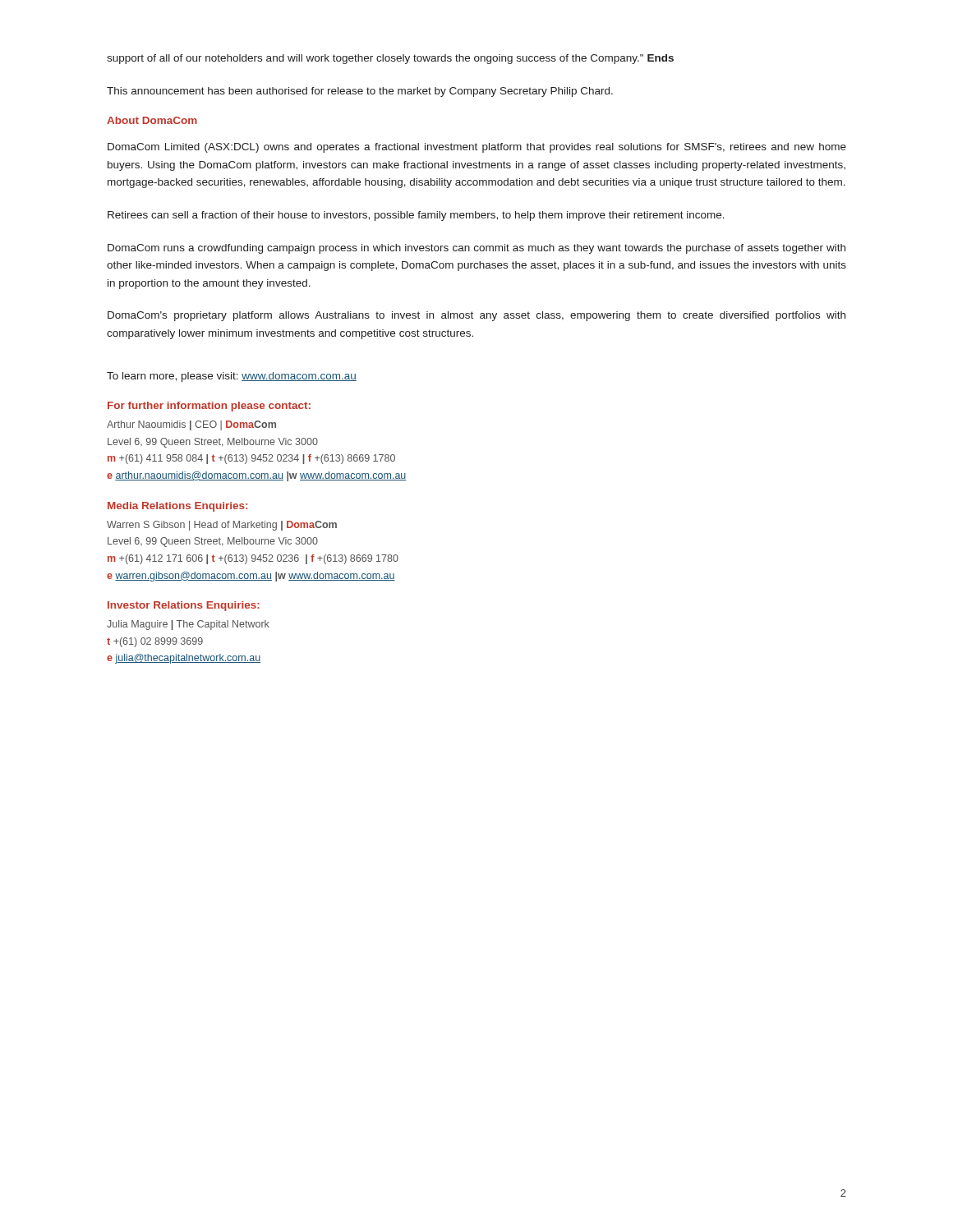Screen dimensions: 1232x953
Task: Locate the region starting "DomaCom runs a"
Action: point(476,265)
